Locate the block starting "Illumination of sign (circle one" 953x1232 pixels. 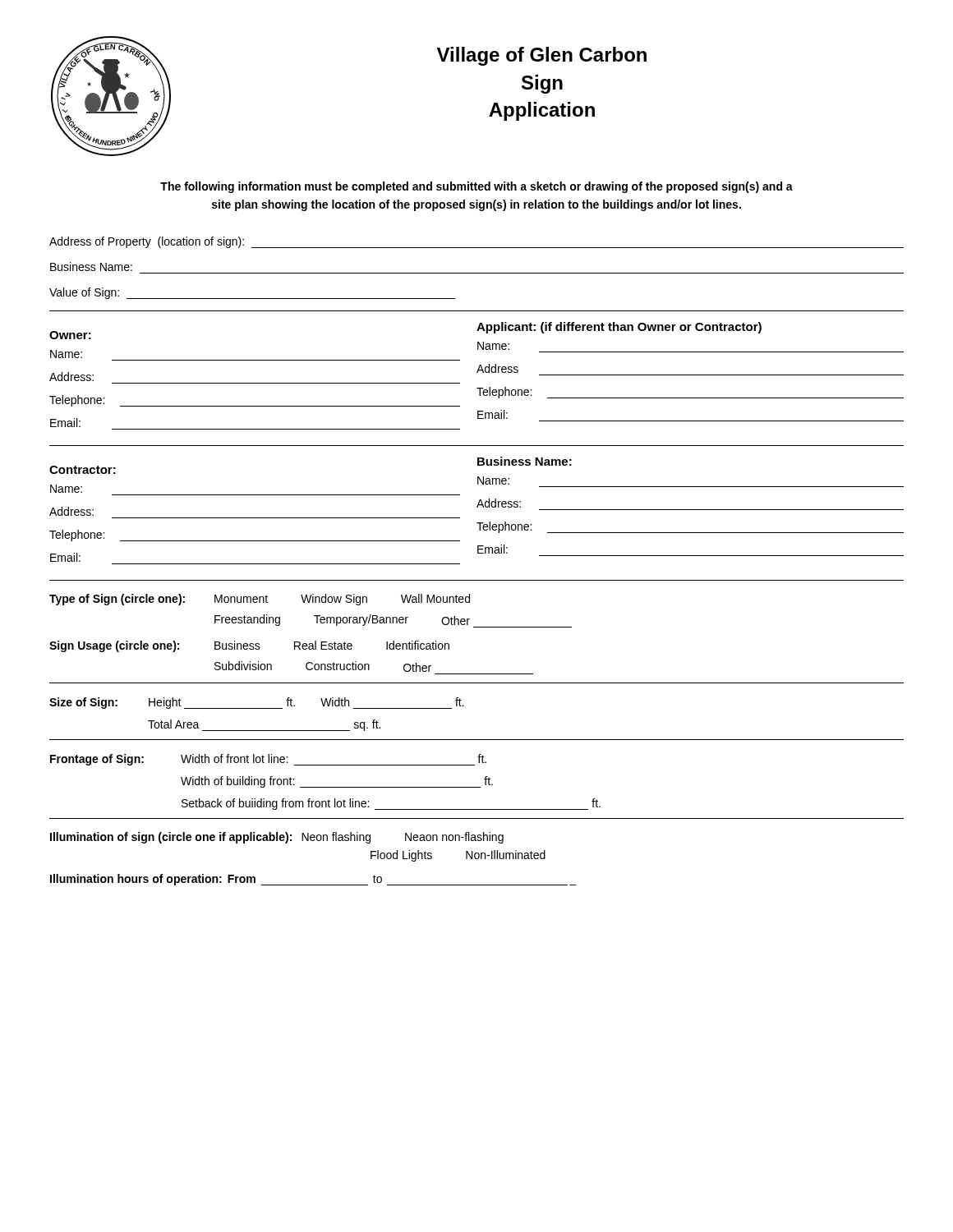tap(476, 846)
